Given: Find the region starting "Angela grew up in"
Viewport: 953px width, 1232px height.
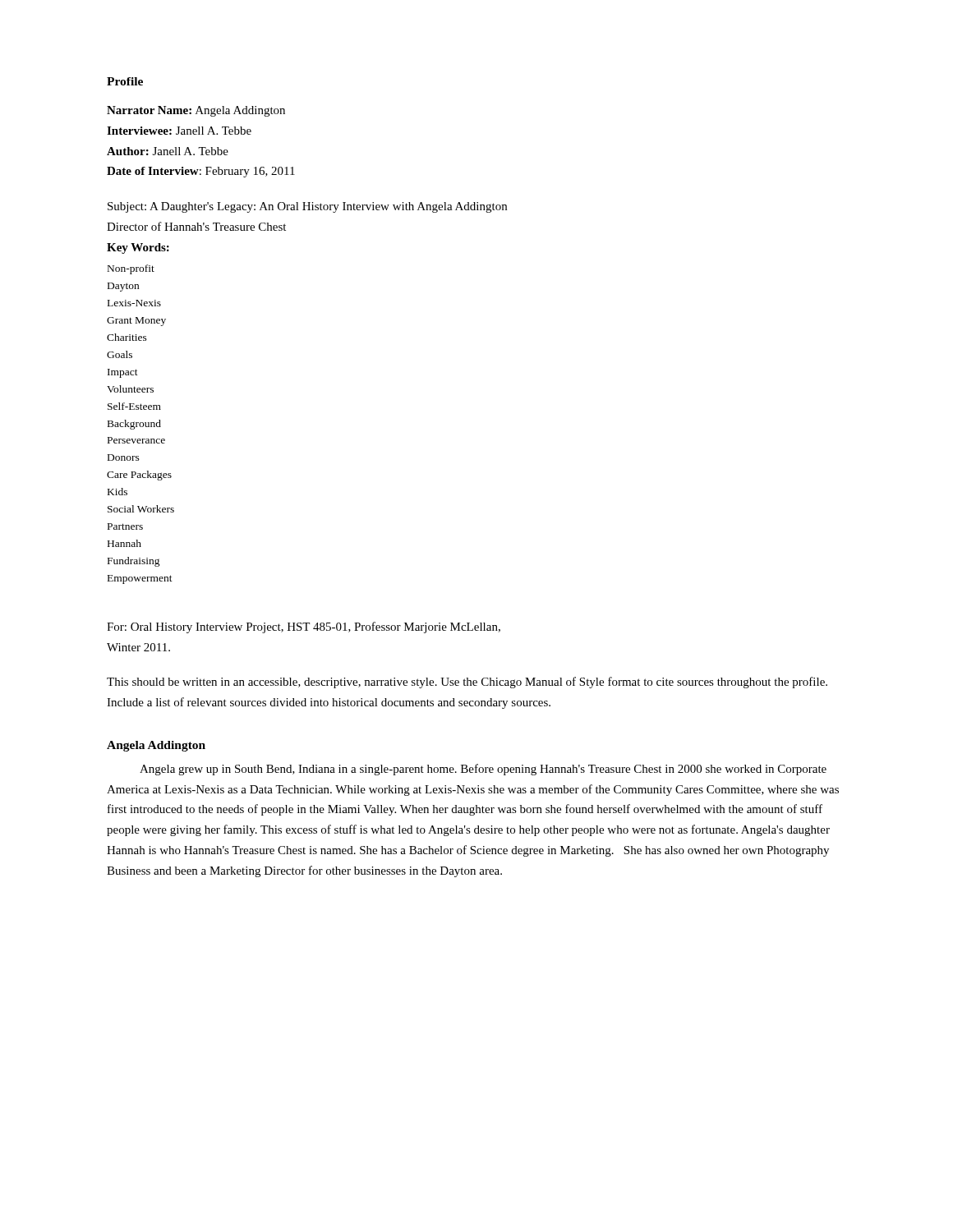Looking at the screenshot, I should [473, 819].
